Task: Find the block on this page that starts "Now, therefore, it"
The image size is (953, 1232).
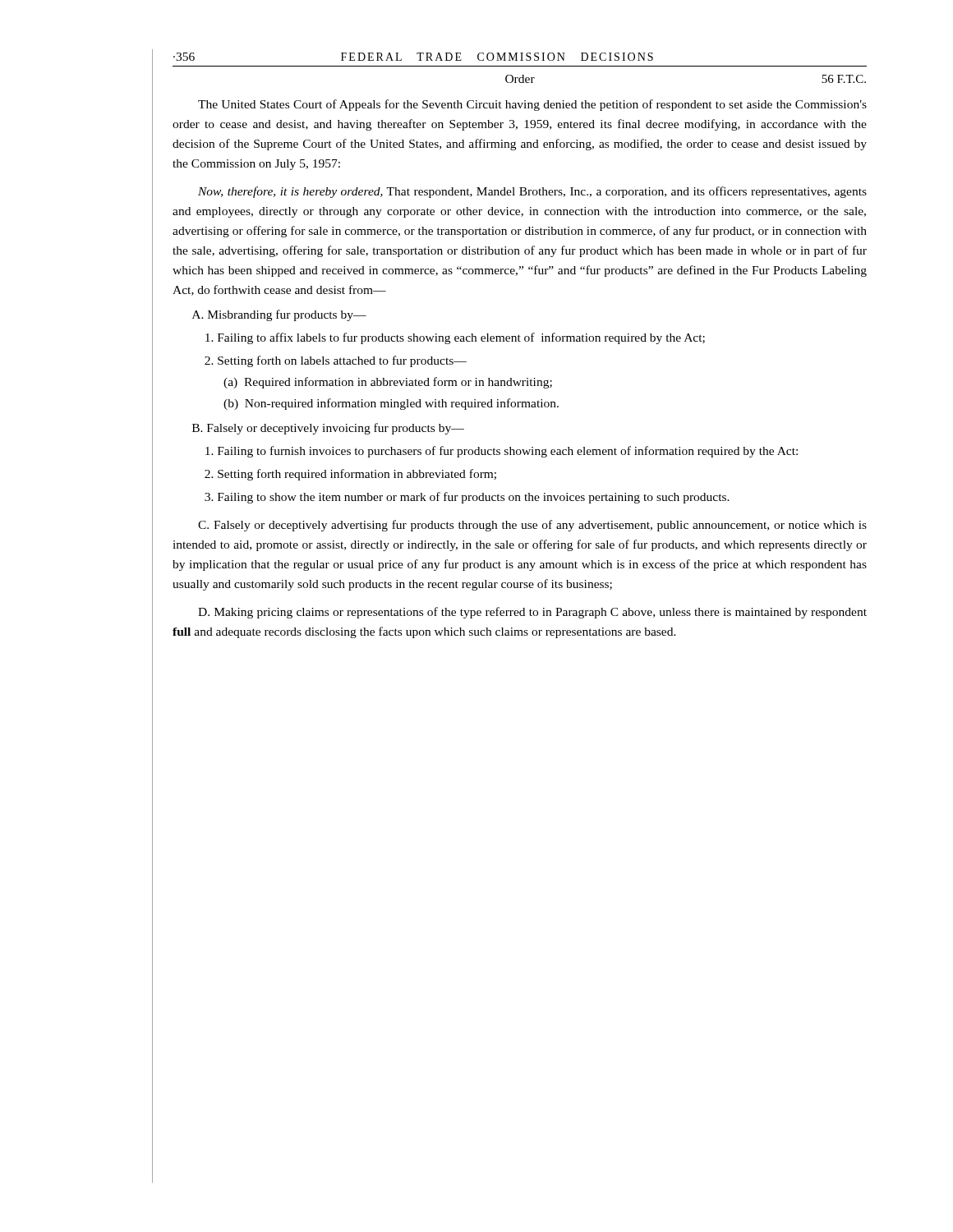Action: [520, 240]
